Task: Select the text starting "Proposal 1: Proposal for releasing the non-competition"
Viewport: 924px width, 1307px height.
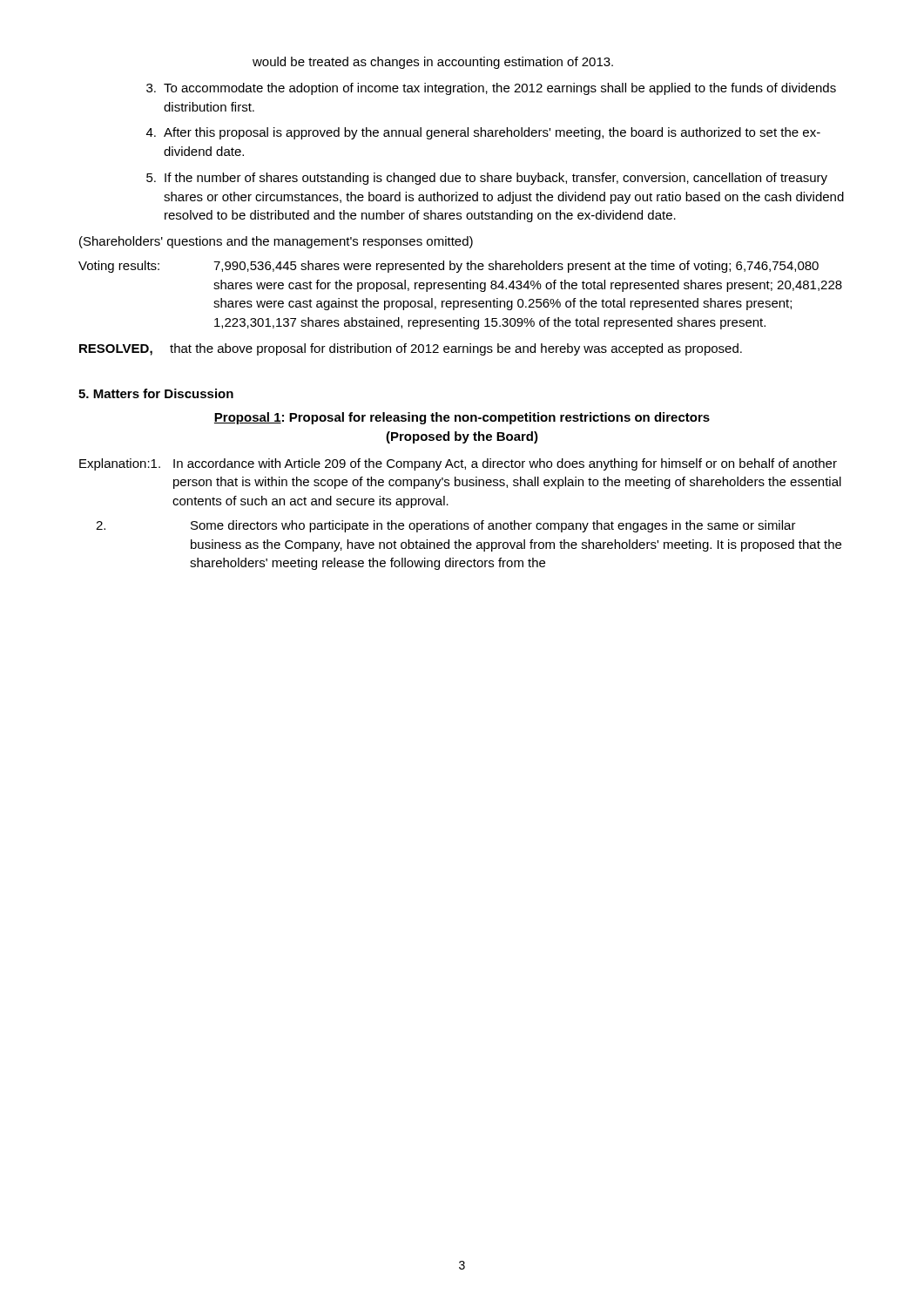Action: [462, 426]
